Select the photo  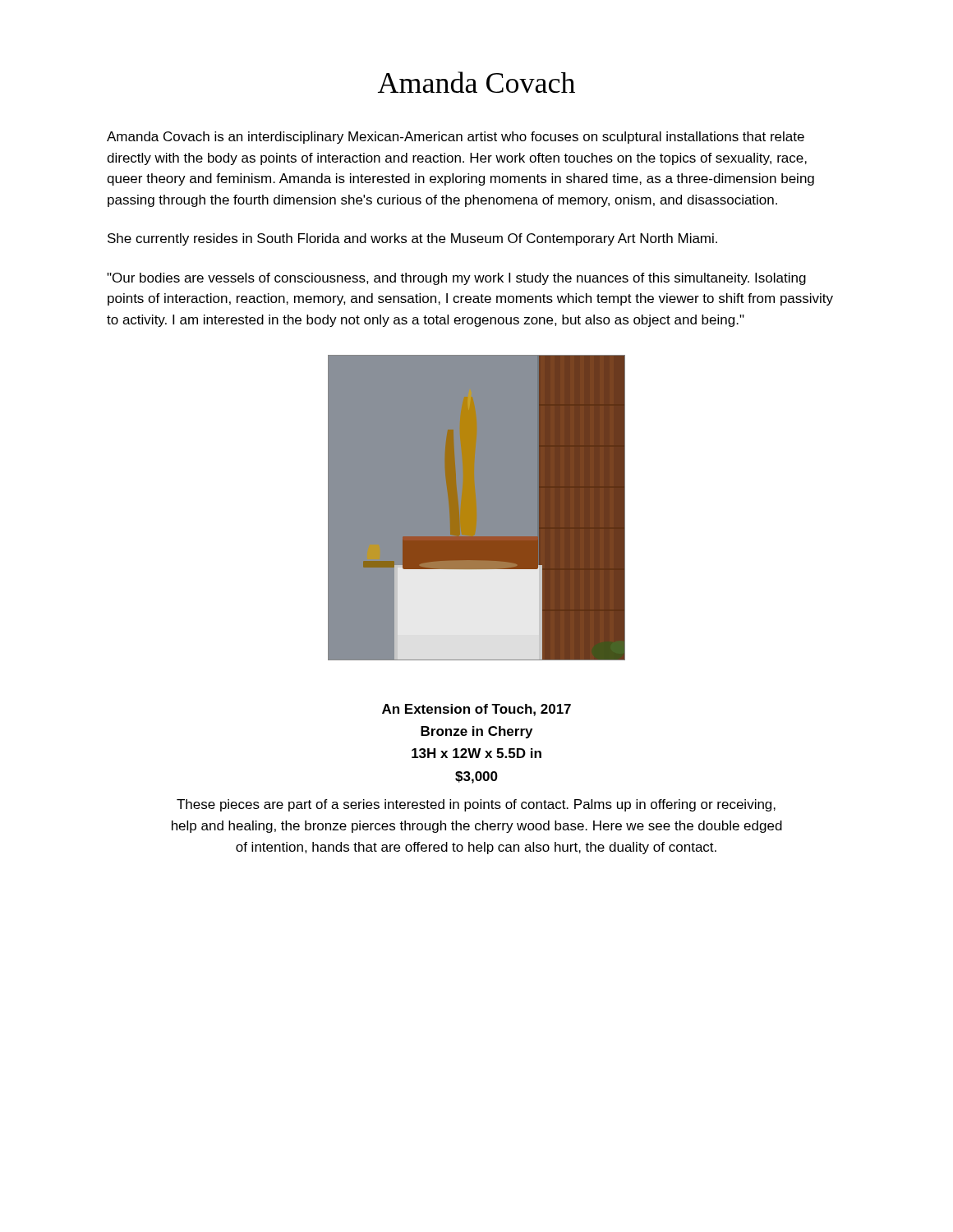[476, 515]
